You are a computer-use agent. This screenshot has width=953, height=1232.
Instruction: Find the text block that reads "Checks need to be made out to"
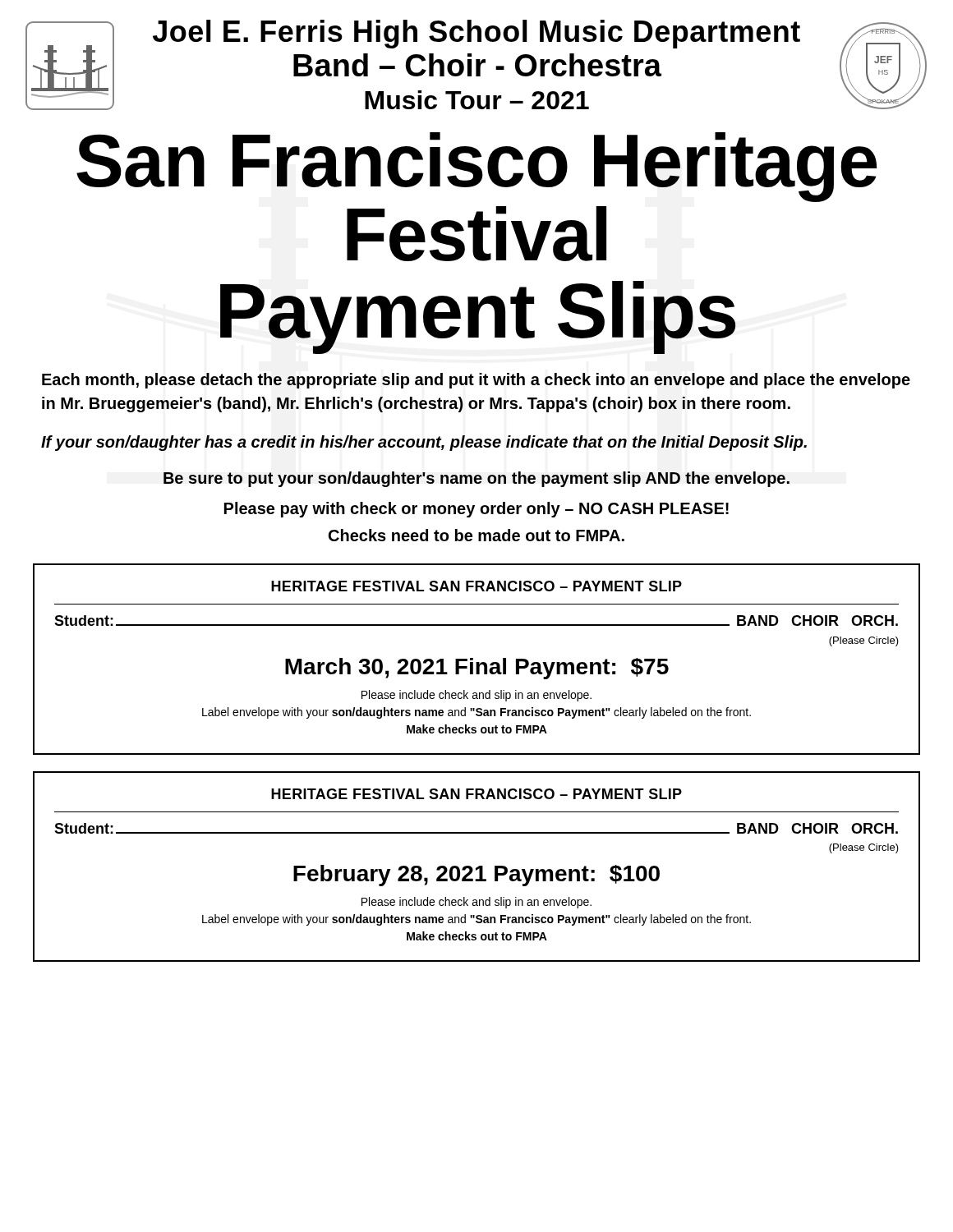[476, 532]
